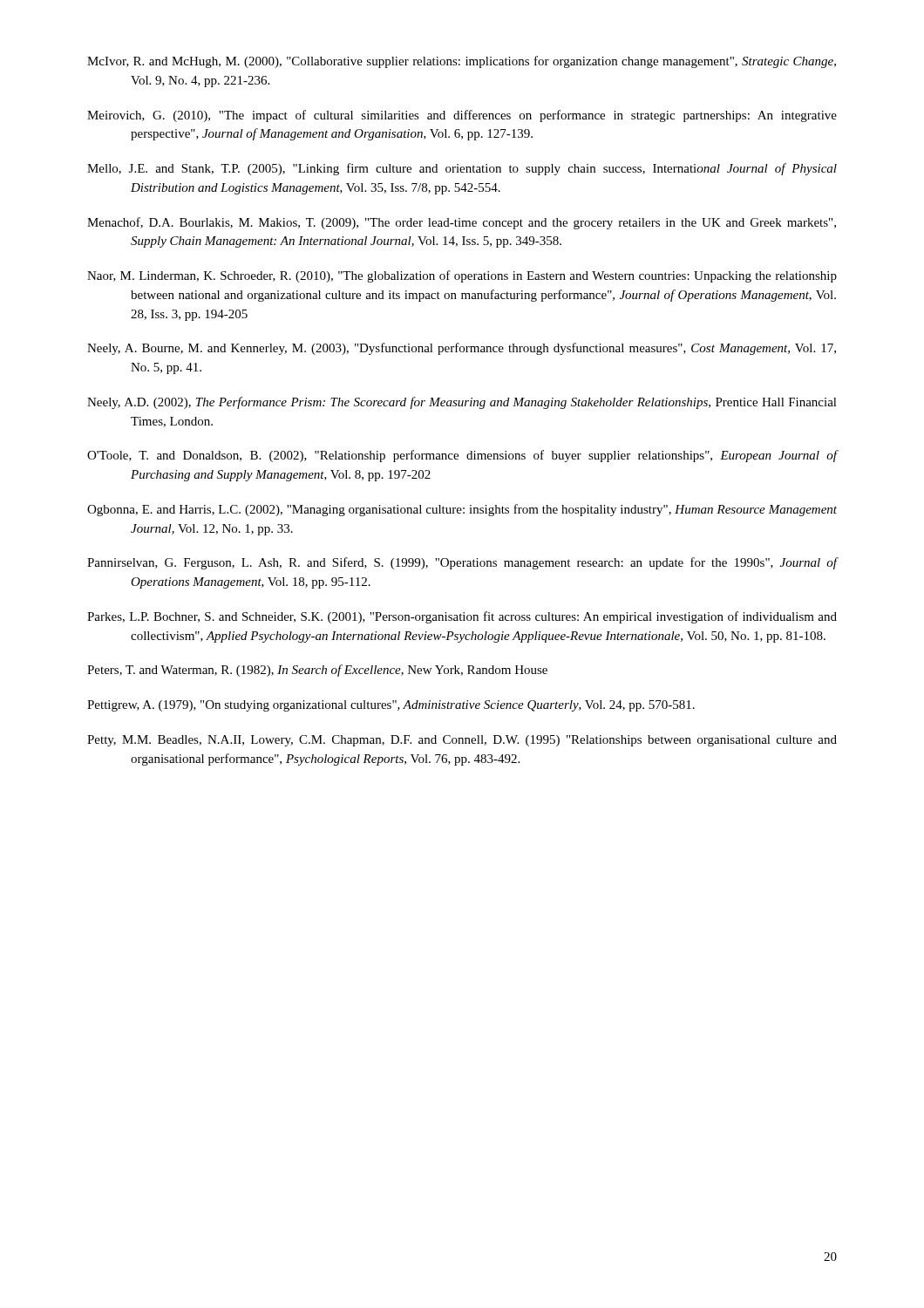Viewport: 924px width, 1308px height.
Task: Find the block on this page that starts "O'Toole, T. and Donaldson, B. (2002), "Relationship performance"
Action: tap(462, 465)
